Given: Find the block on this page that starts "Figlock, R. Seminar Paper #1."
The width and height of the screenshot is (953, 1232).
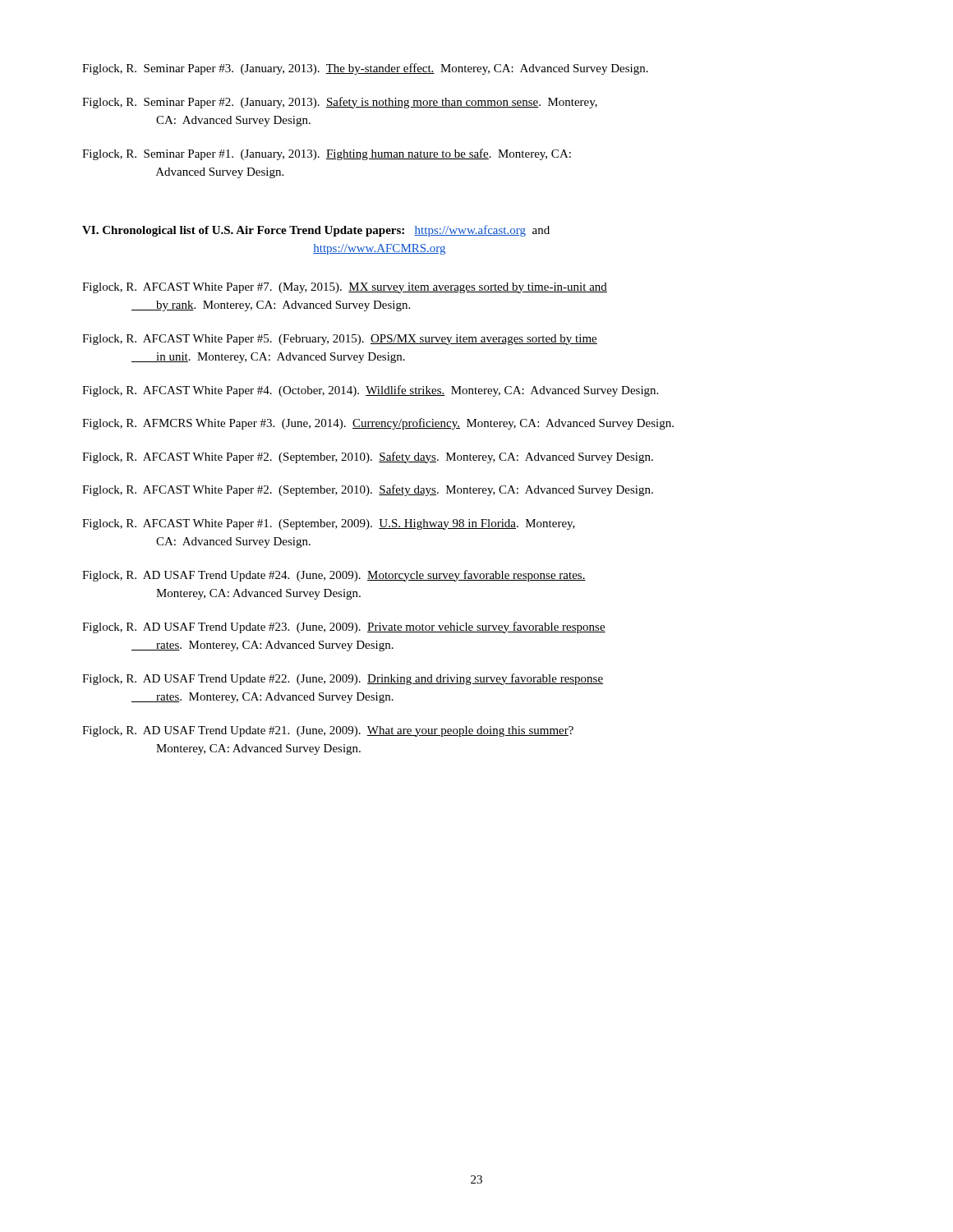Looking at the screenshot, I should tap(327, 162).
